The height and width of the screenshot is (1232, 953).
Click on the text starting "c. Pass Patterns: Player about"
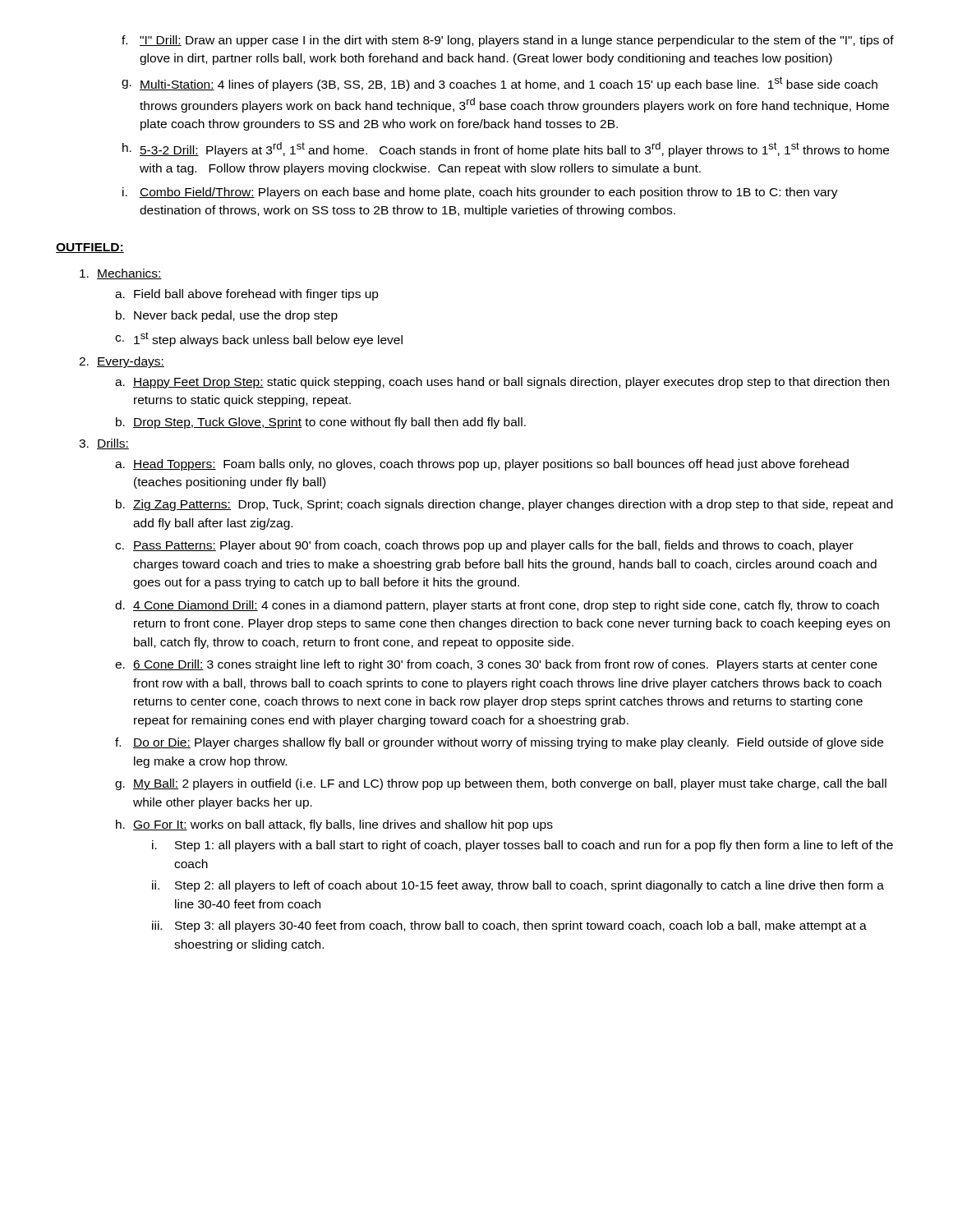click(x=506, y=564)
